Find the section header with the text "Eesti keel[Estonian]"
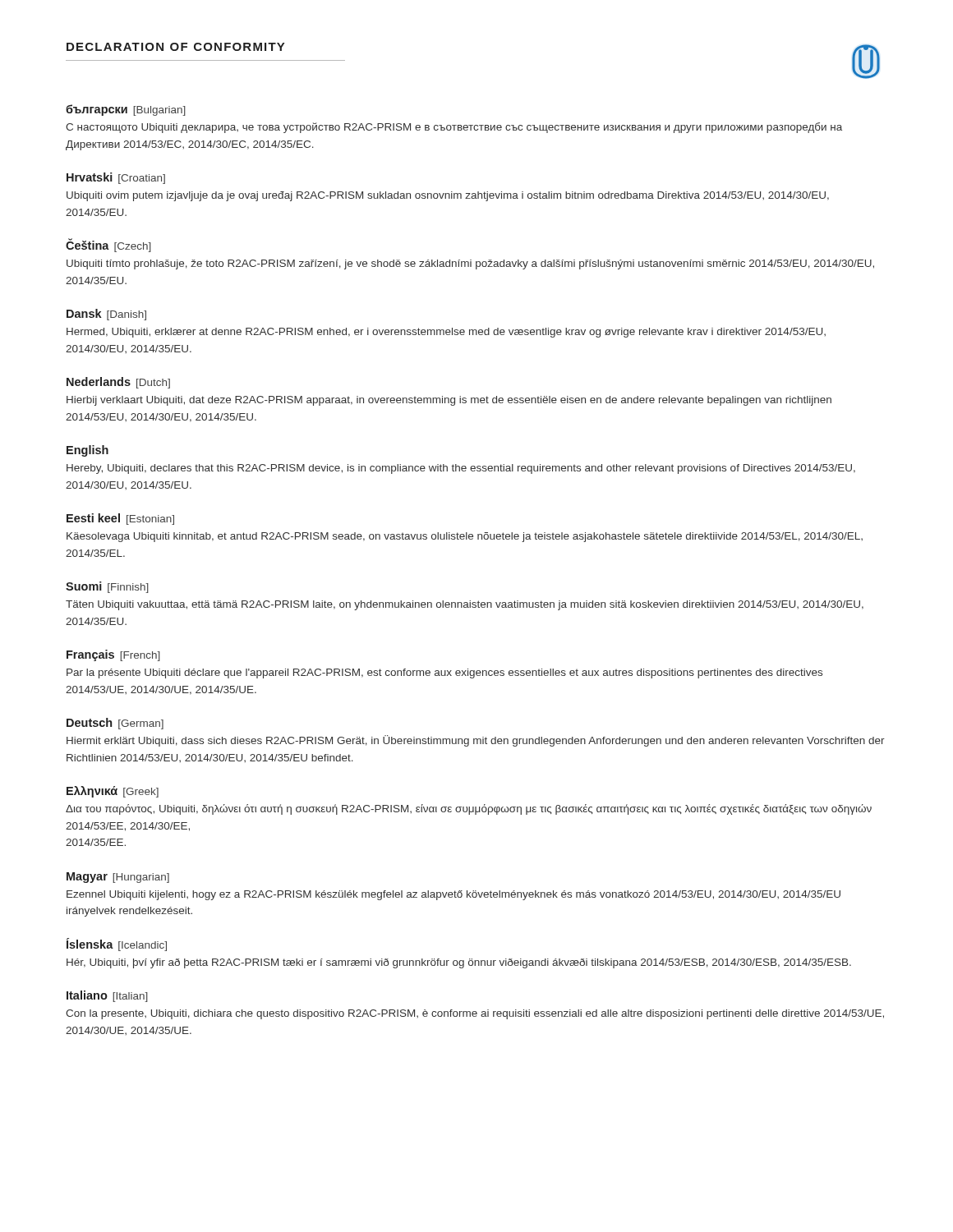The height and width of the screenshot is (1232, 953). [x=120, y=519]
